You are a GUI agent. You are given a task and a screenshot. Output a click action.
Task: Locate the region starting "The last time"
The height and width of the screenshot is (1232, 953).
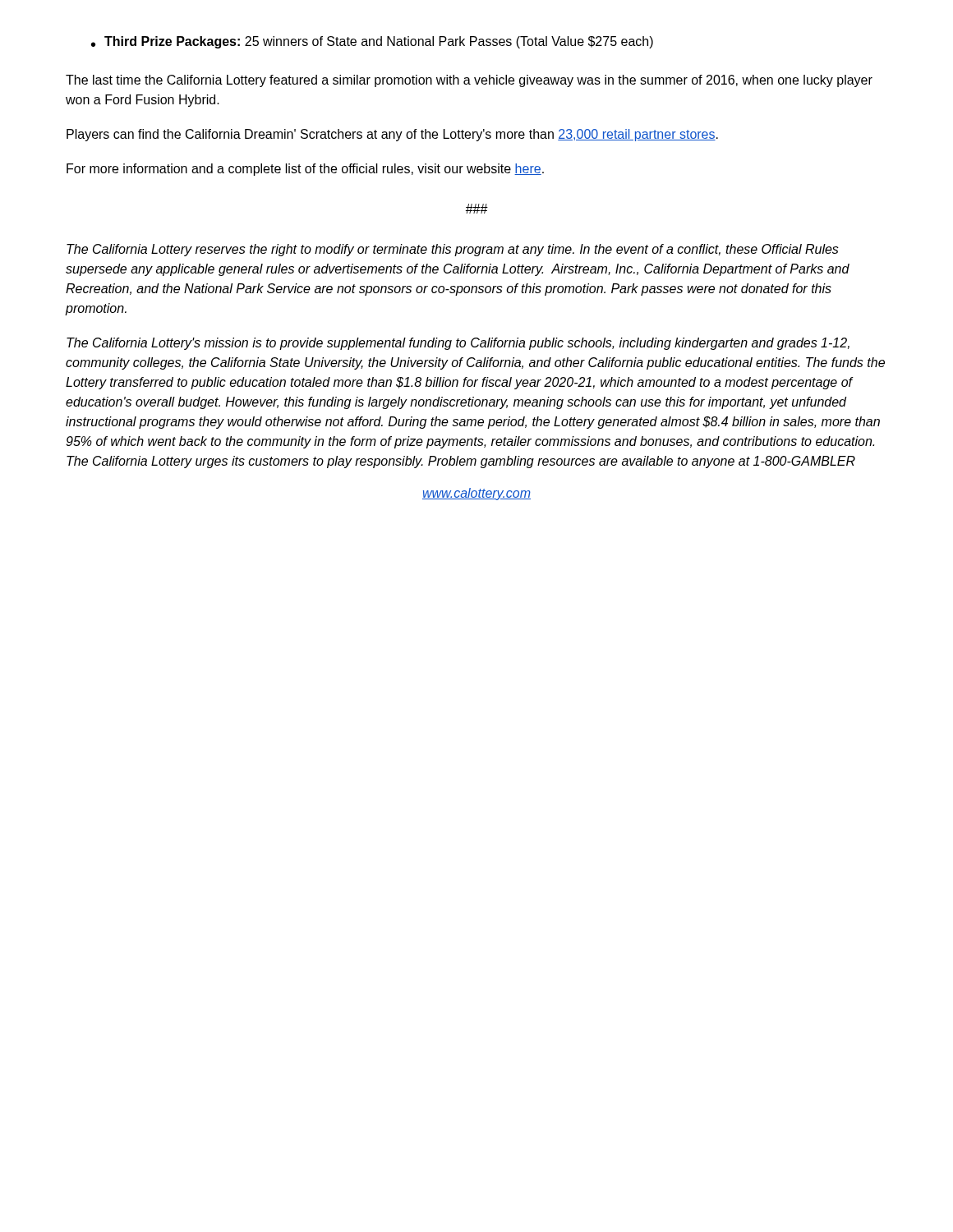coord(469,90)
